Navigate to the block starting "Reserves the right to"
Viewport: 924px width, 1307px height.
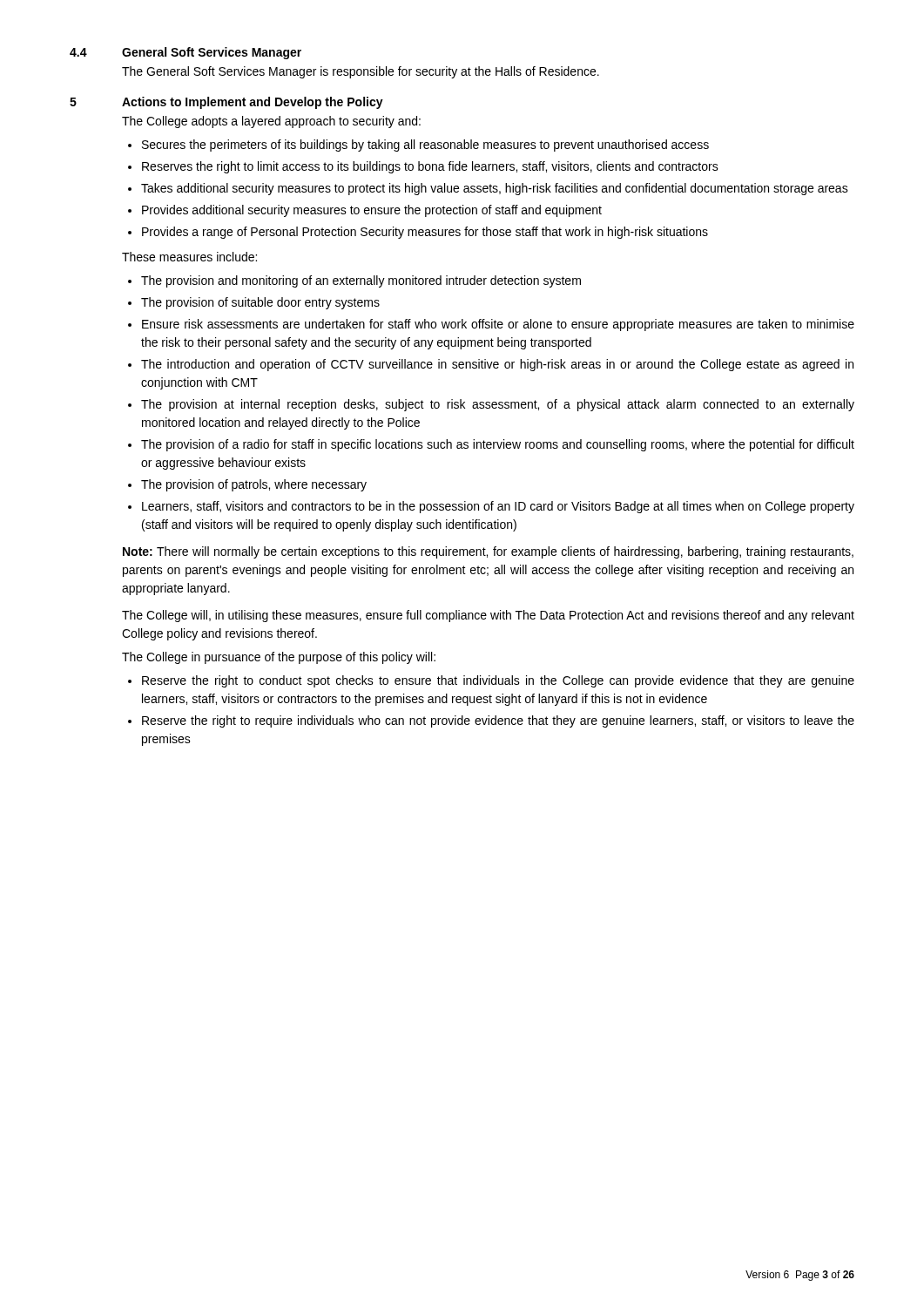430,166
